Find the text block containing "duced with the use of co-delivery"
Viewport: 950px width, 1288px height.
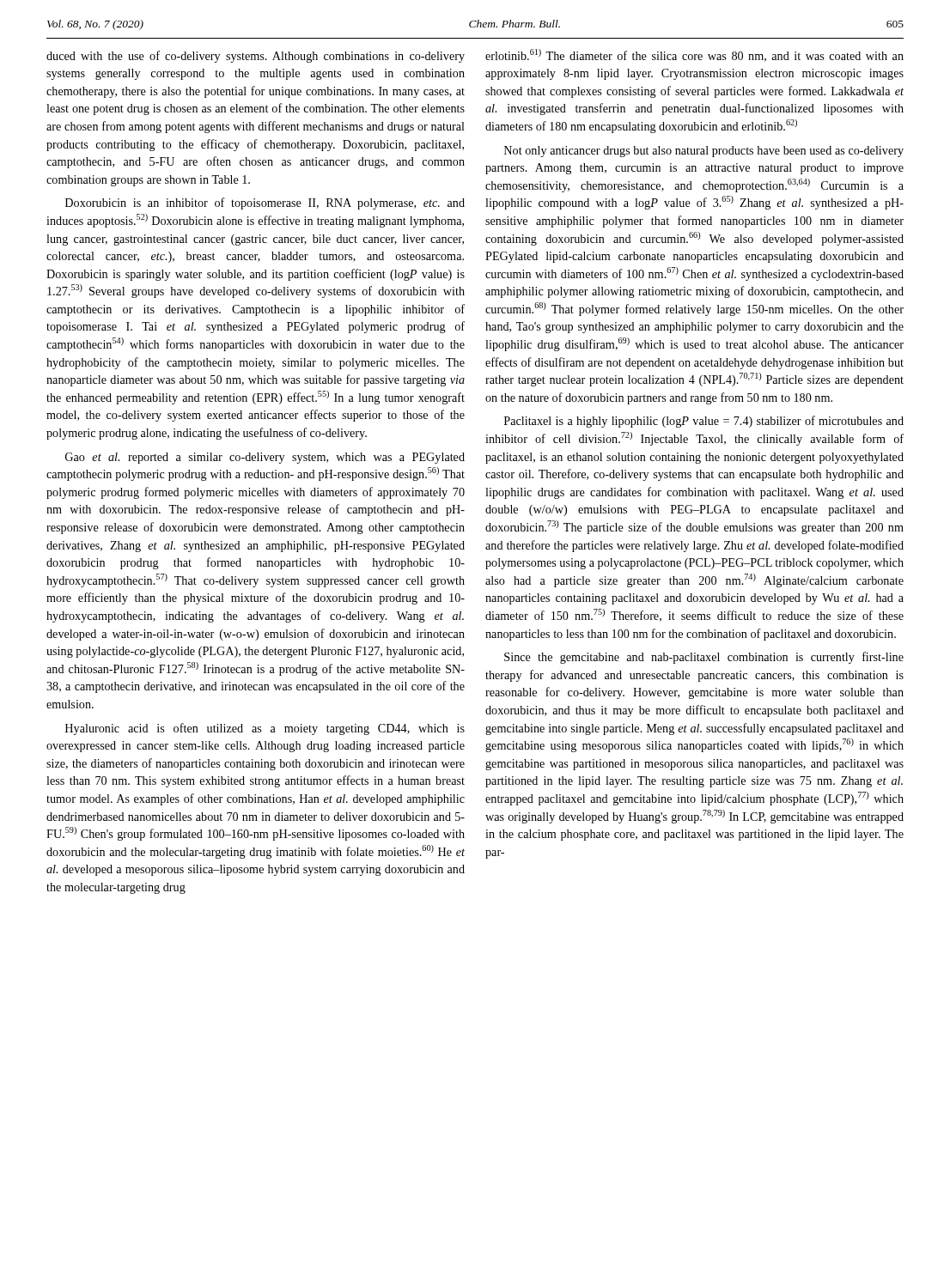(x=256, y=118)
